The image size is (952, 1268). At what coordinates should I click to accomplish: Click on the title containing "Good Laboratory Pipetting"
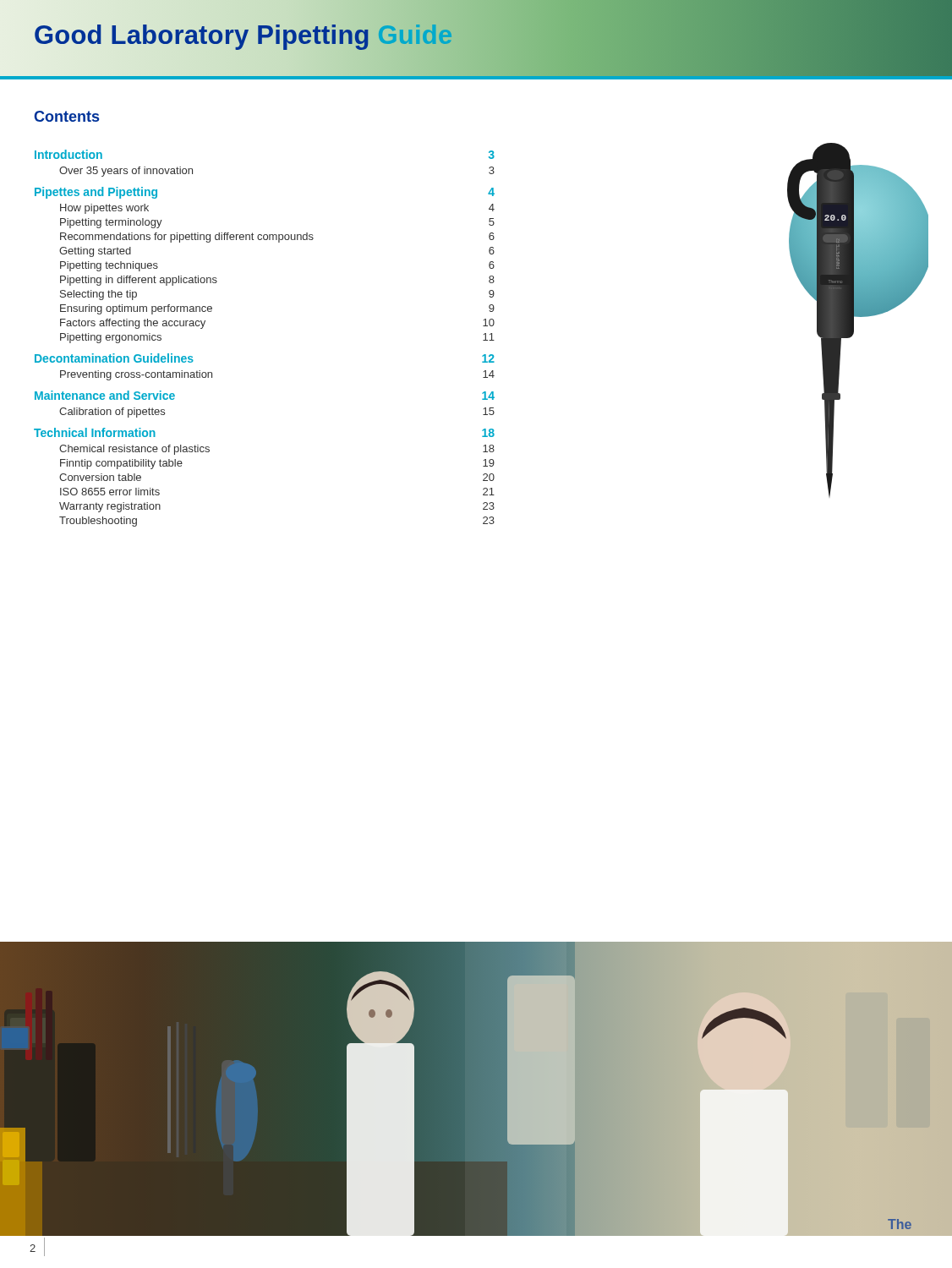coord(243,35)
